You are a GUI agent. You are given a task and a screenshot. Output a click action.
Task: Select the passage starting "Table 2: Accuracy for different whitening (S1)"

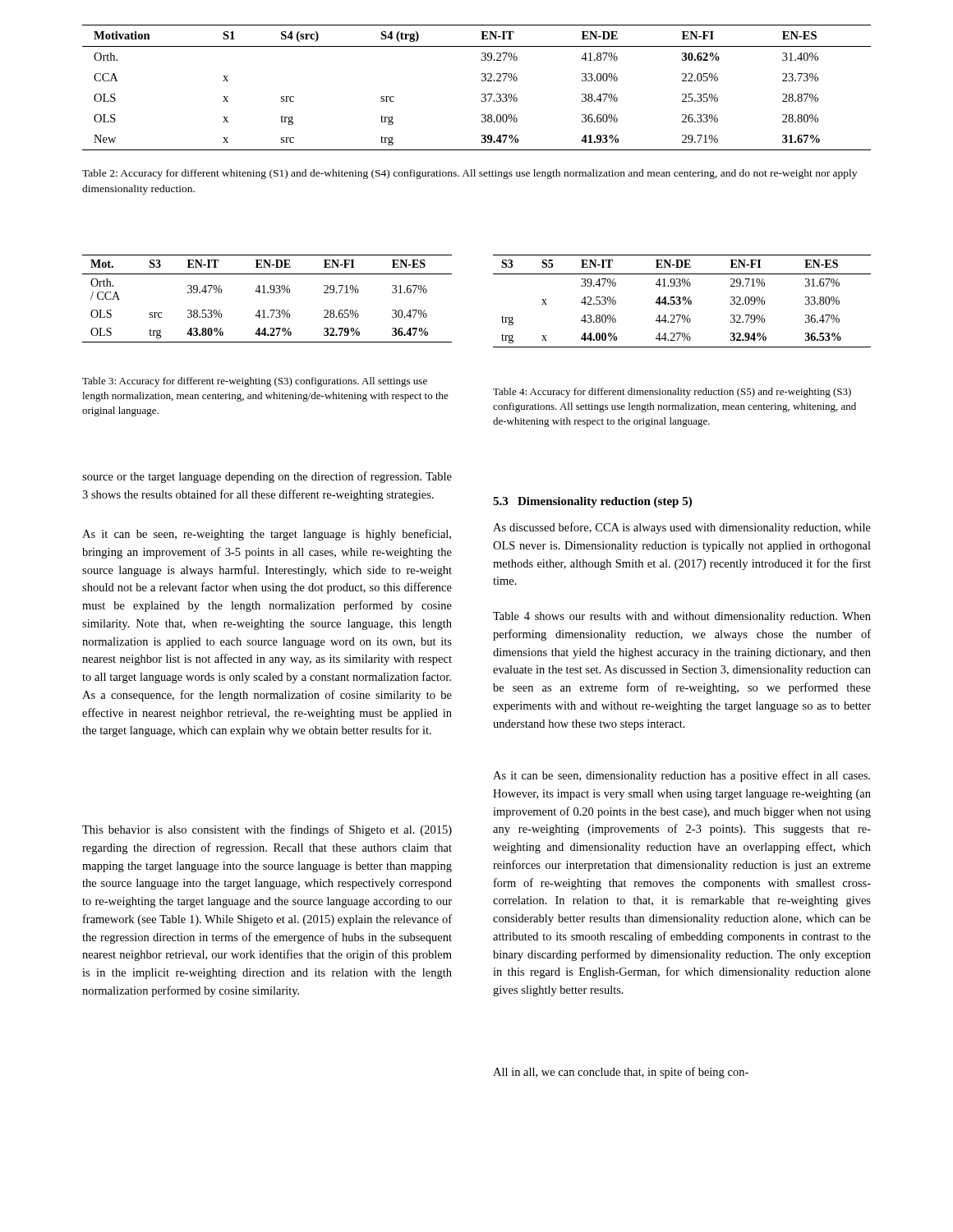coord(470,181)
